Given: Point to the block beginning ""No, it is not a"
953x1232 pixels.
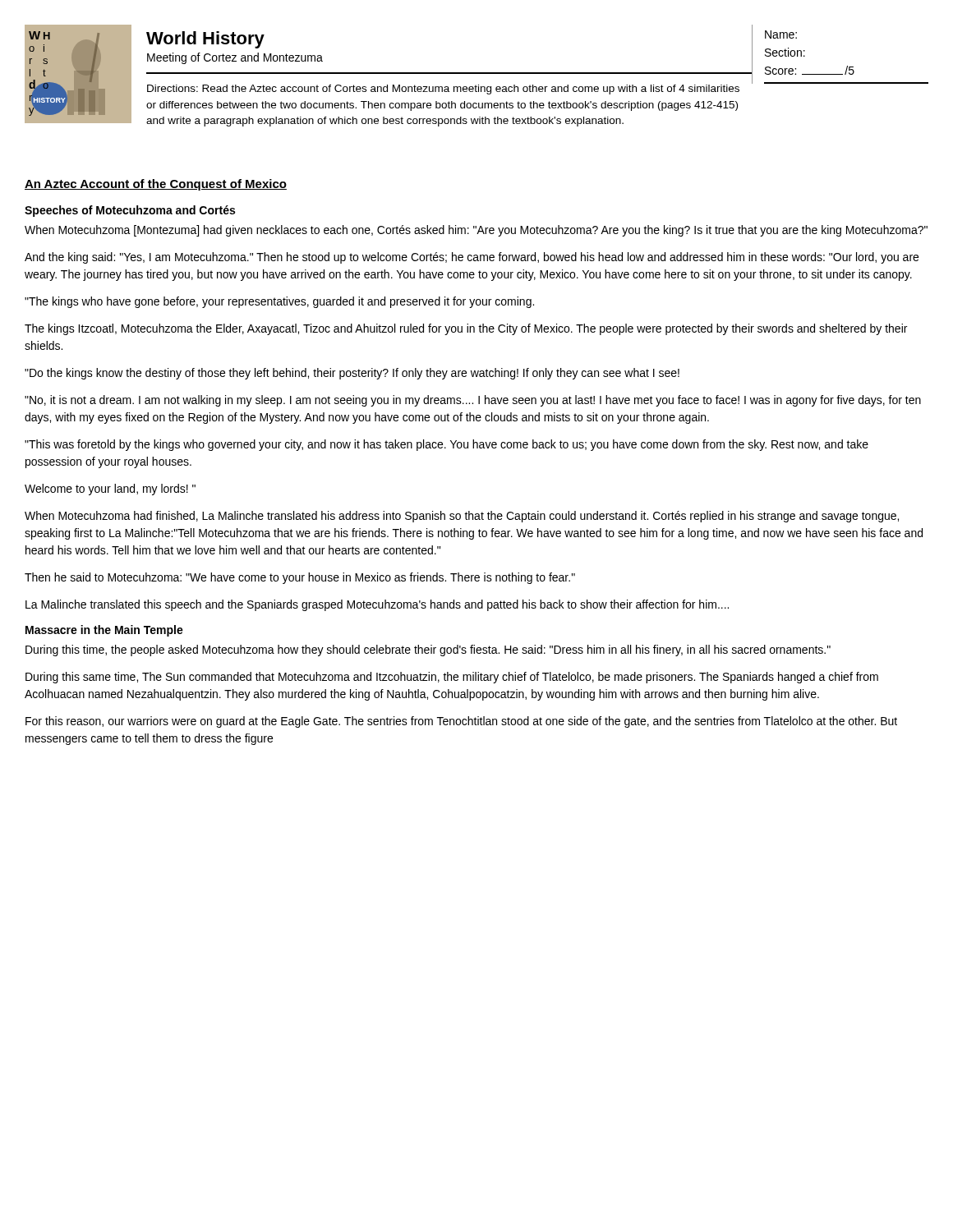Looking at the screenshot, I should click(473, 409).
